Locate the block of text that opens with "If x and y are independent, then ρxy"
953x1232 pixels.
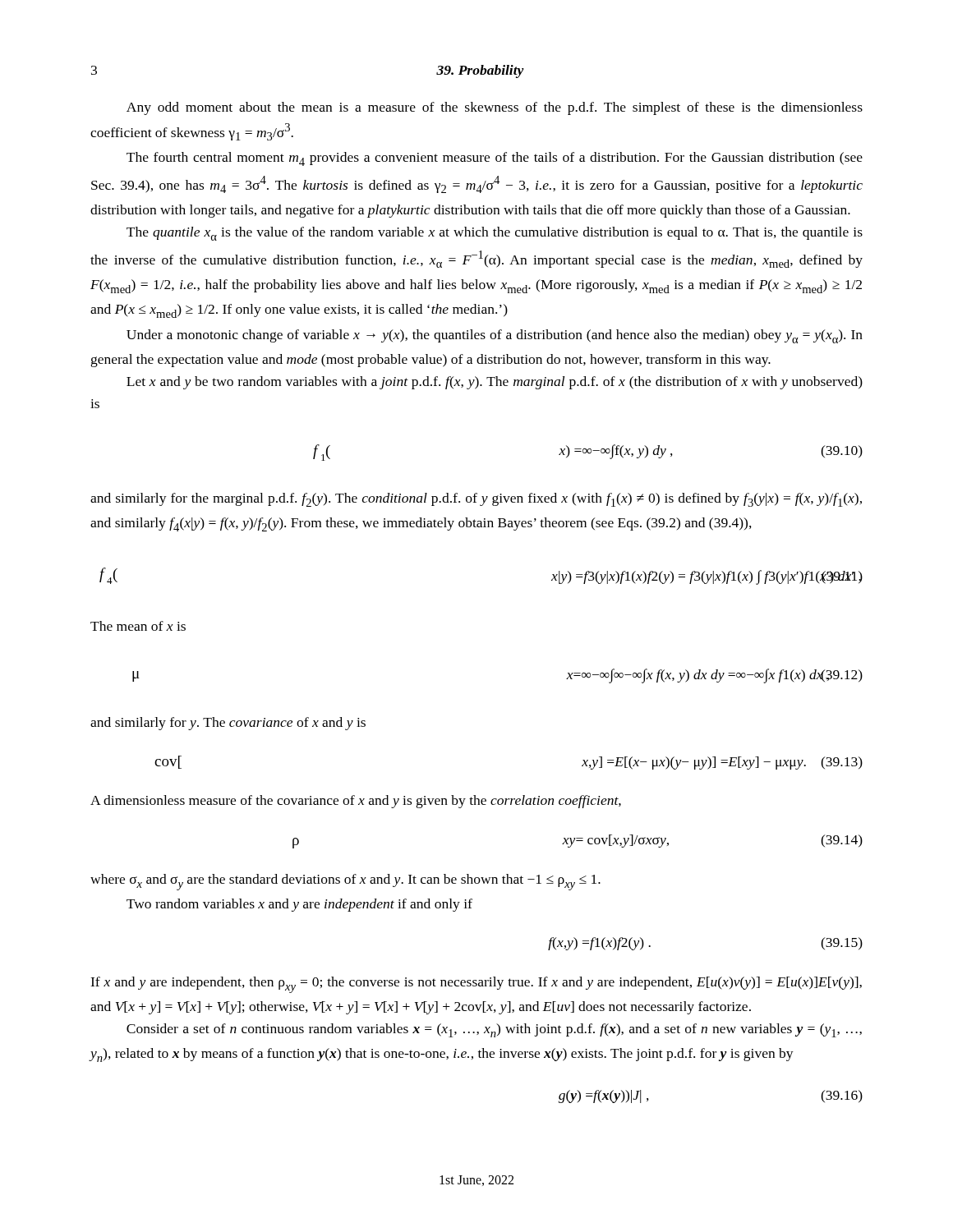point(476,994)
